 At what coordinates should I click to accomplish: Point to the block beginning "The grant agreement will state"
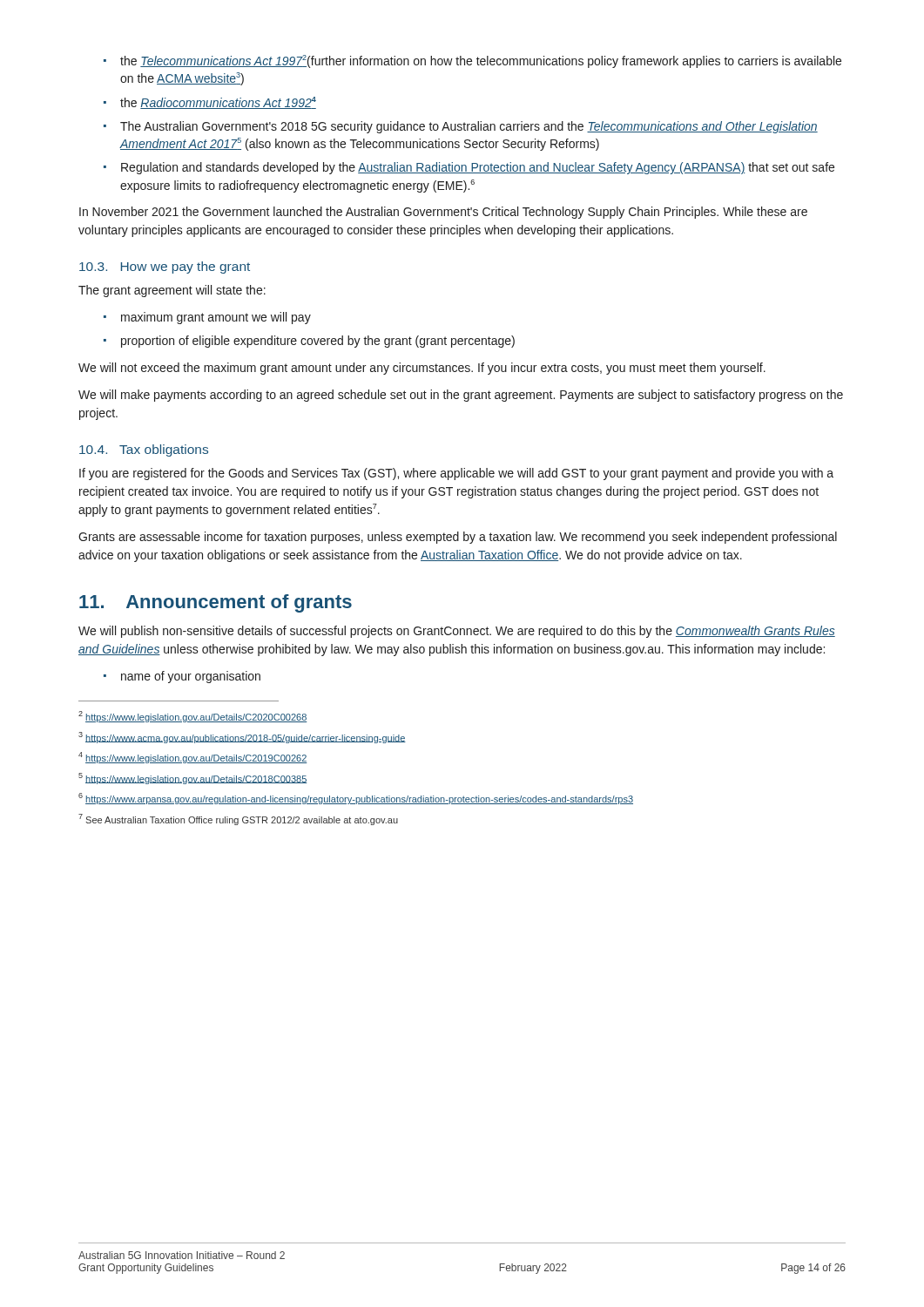172,290
